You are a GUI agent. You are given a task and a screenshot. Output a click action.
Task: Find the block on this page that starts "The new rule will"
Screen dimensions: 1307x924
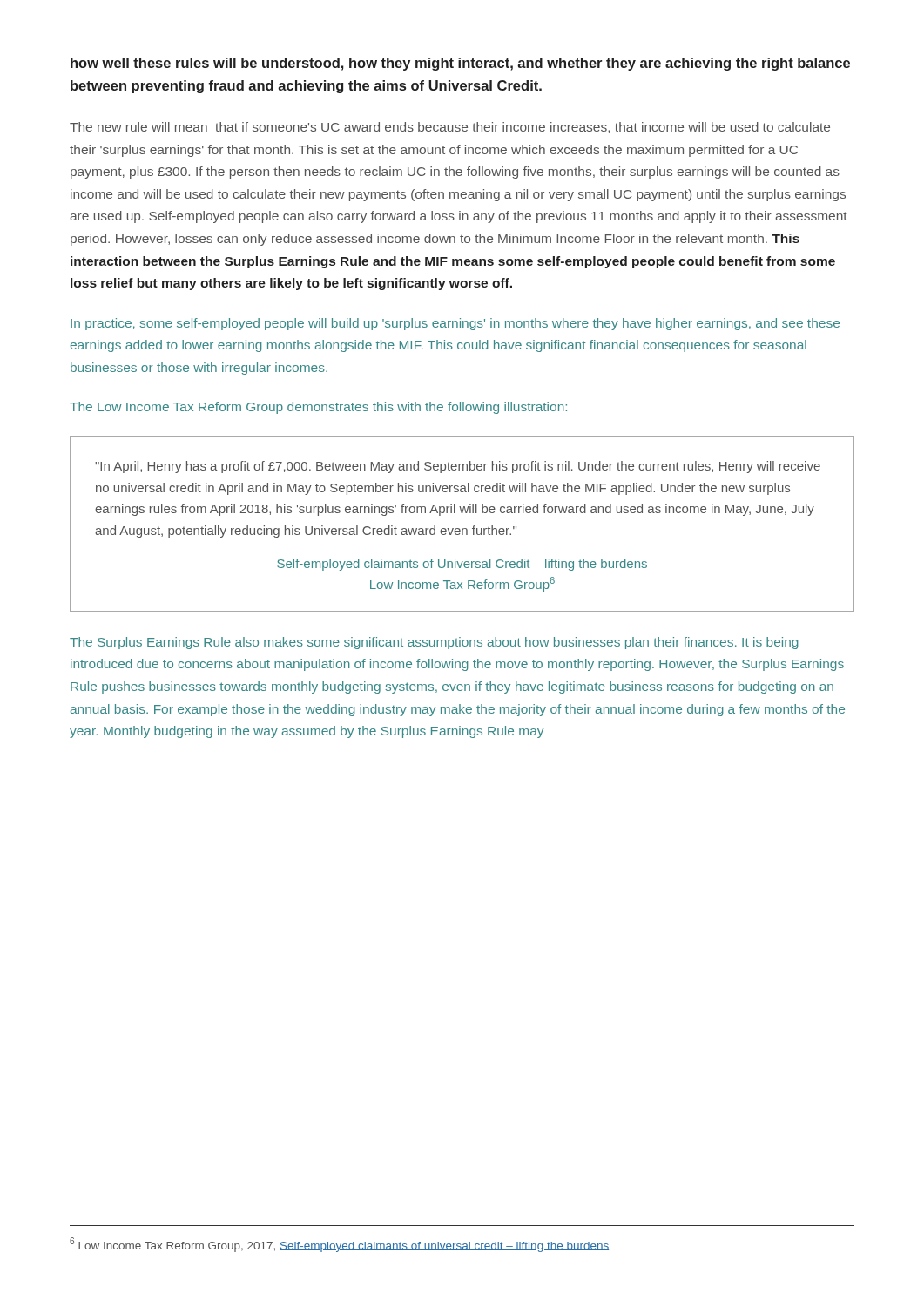point(458,205)
